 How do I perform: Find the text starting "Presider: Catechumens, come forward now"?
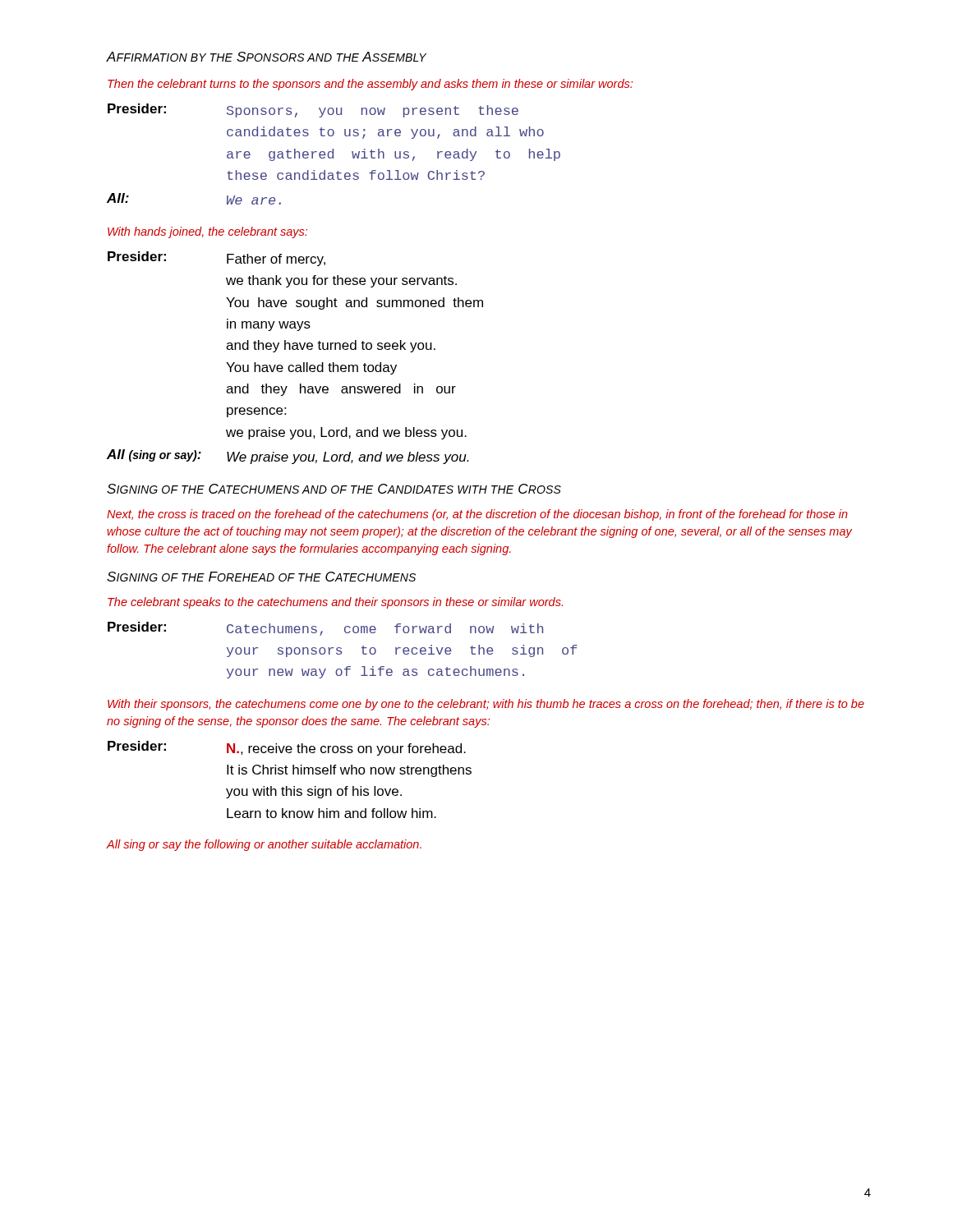tap(489, 651)
